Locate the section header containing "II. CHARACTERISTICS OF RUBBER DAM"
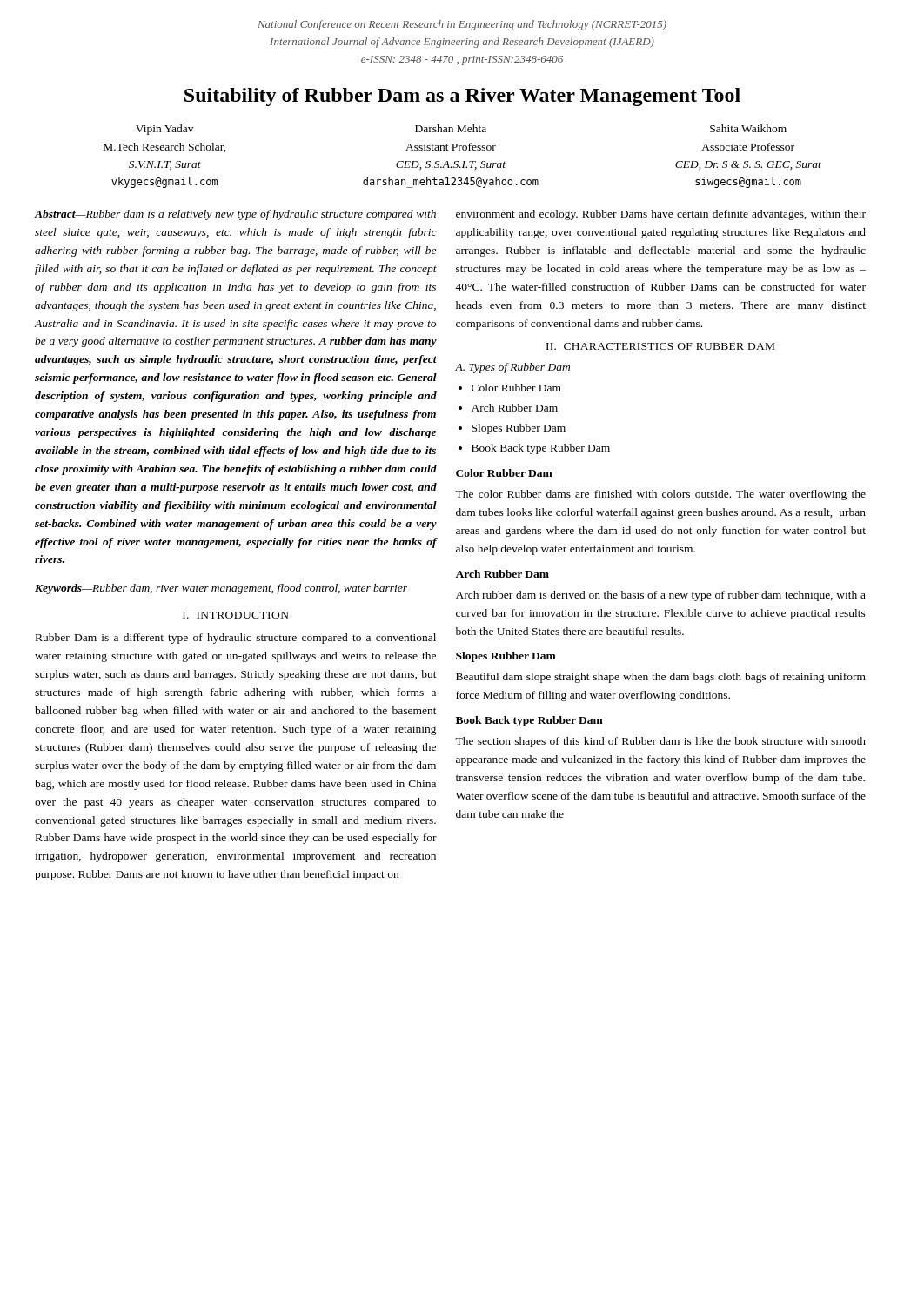The width and height of the screenshot is (924, 1305). (661, 346)
